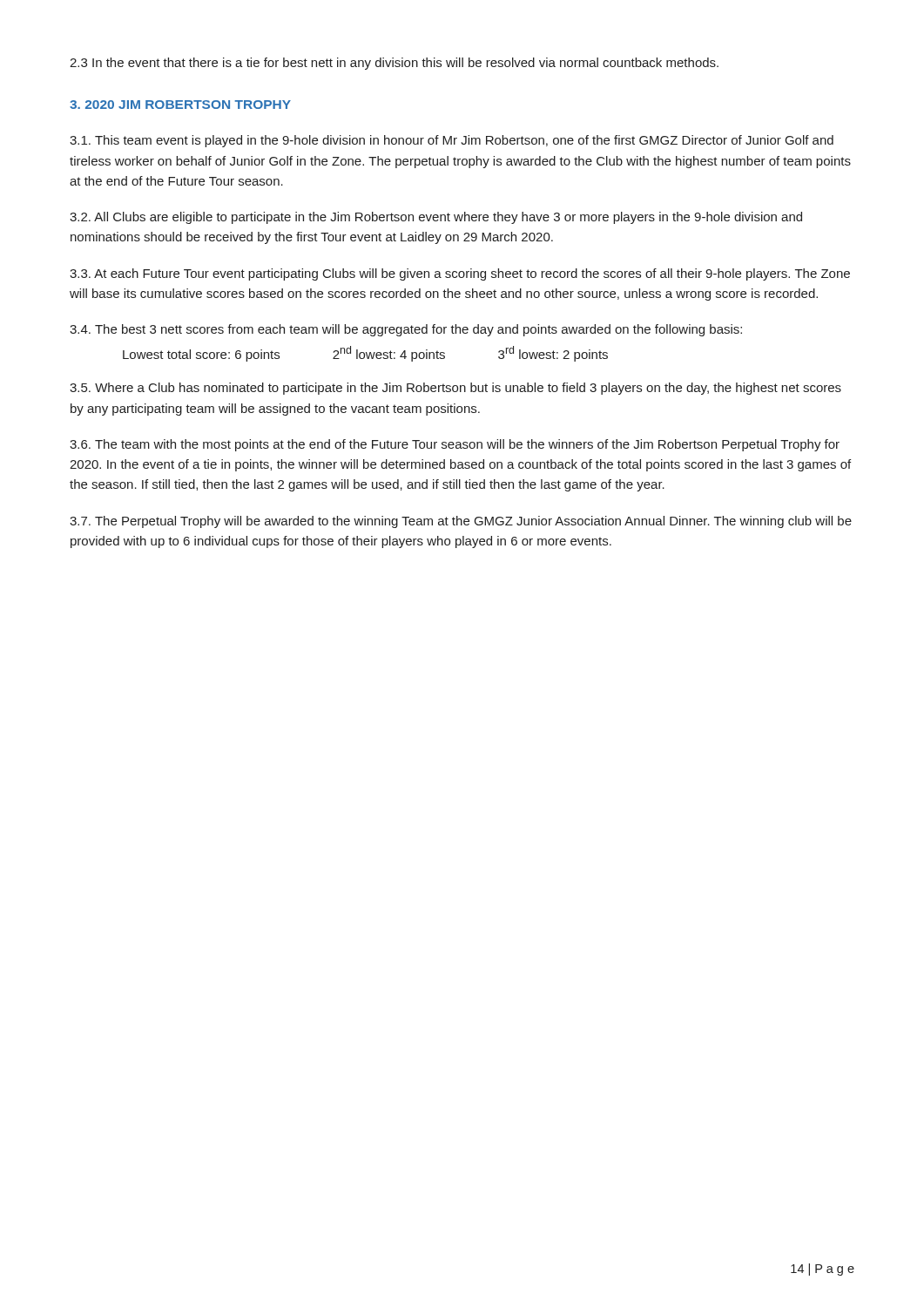Click on the text block that reads "6. The team with the most points at"
Screen dimensions: 1307x924
pos(460,464)
